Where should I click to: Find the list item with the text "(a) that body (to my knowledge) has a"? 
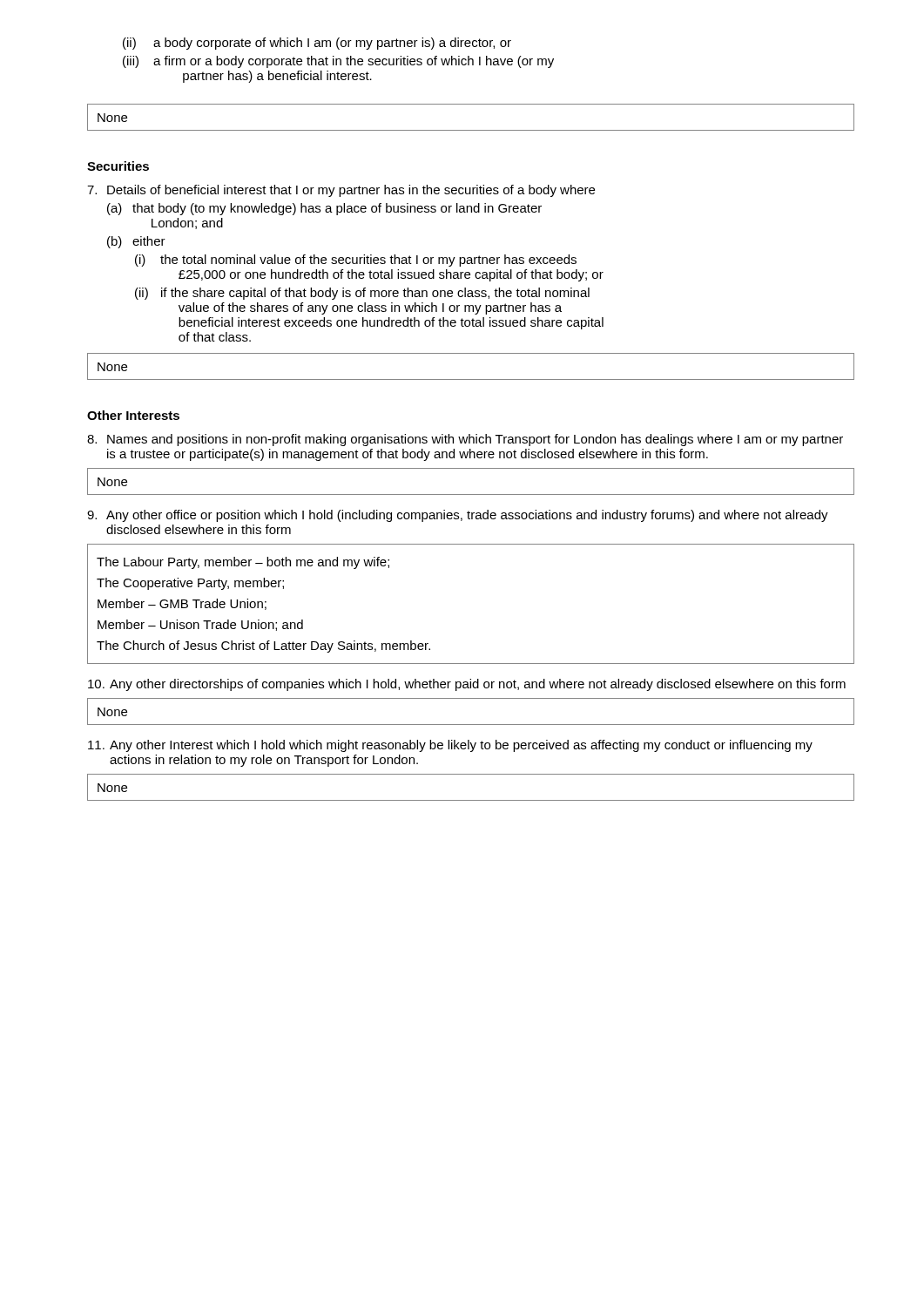click(x=324, y=215)
